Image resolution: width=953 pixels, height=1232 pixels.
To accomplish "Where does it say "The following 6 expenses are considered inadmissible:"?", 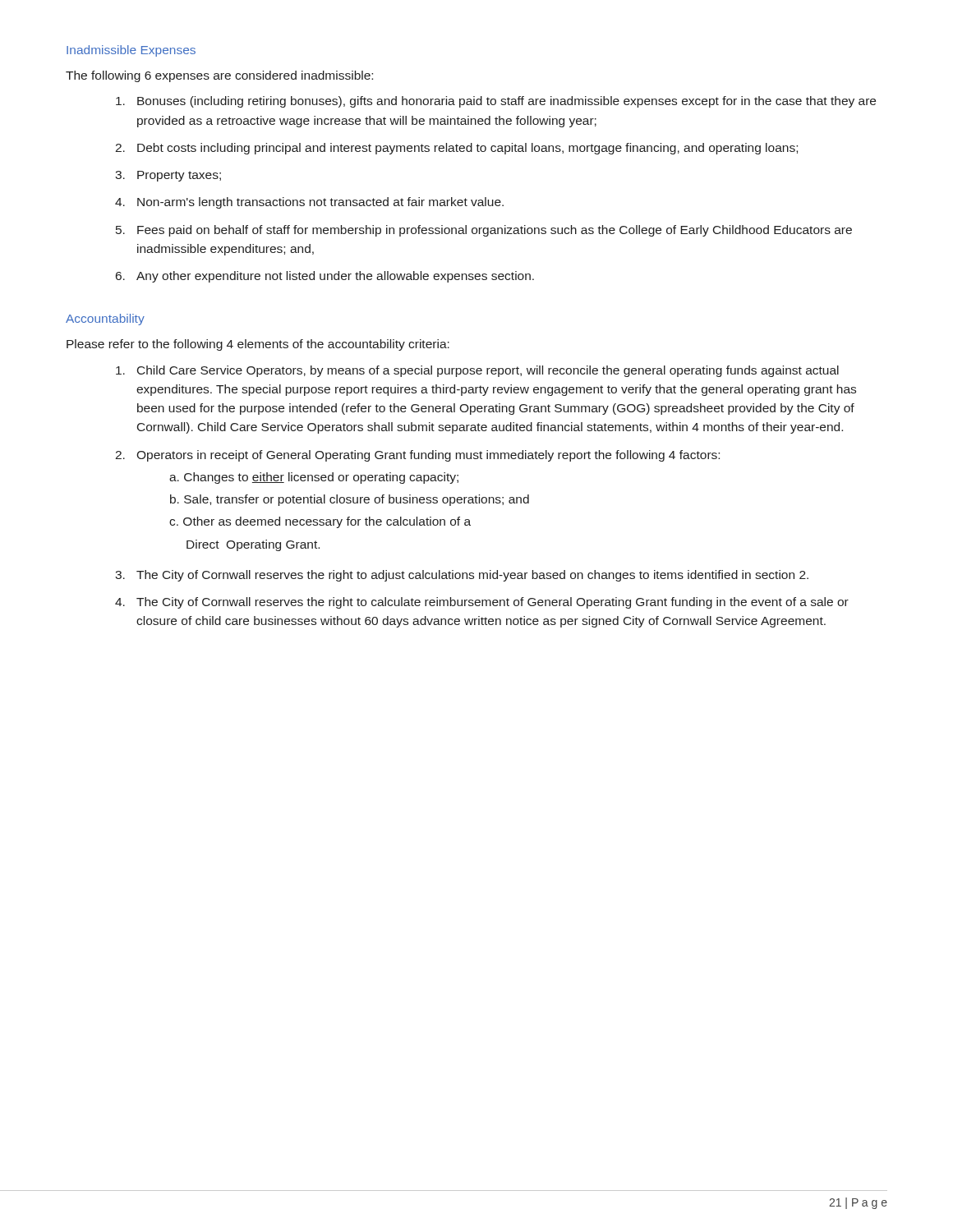I will click(219, 76).
